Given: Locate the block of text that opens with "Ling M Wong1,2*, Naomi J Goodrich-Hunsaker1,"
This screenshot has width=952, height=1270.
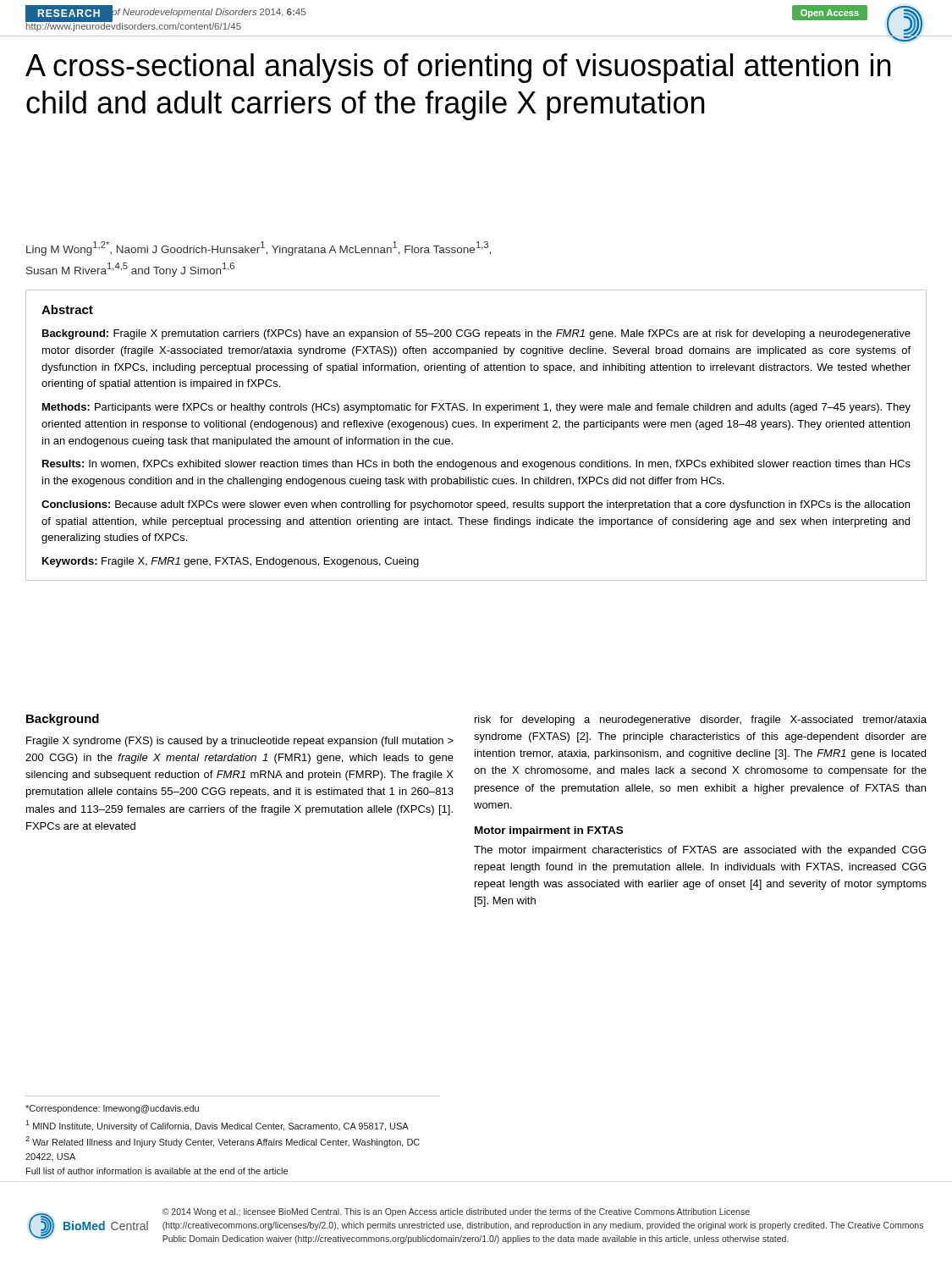Looking at the screenshot, I should click(x=259, y=258).
